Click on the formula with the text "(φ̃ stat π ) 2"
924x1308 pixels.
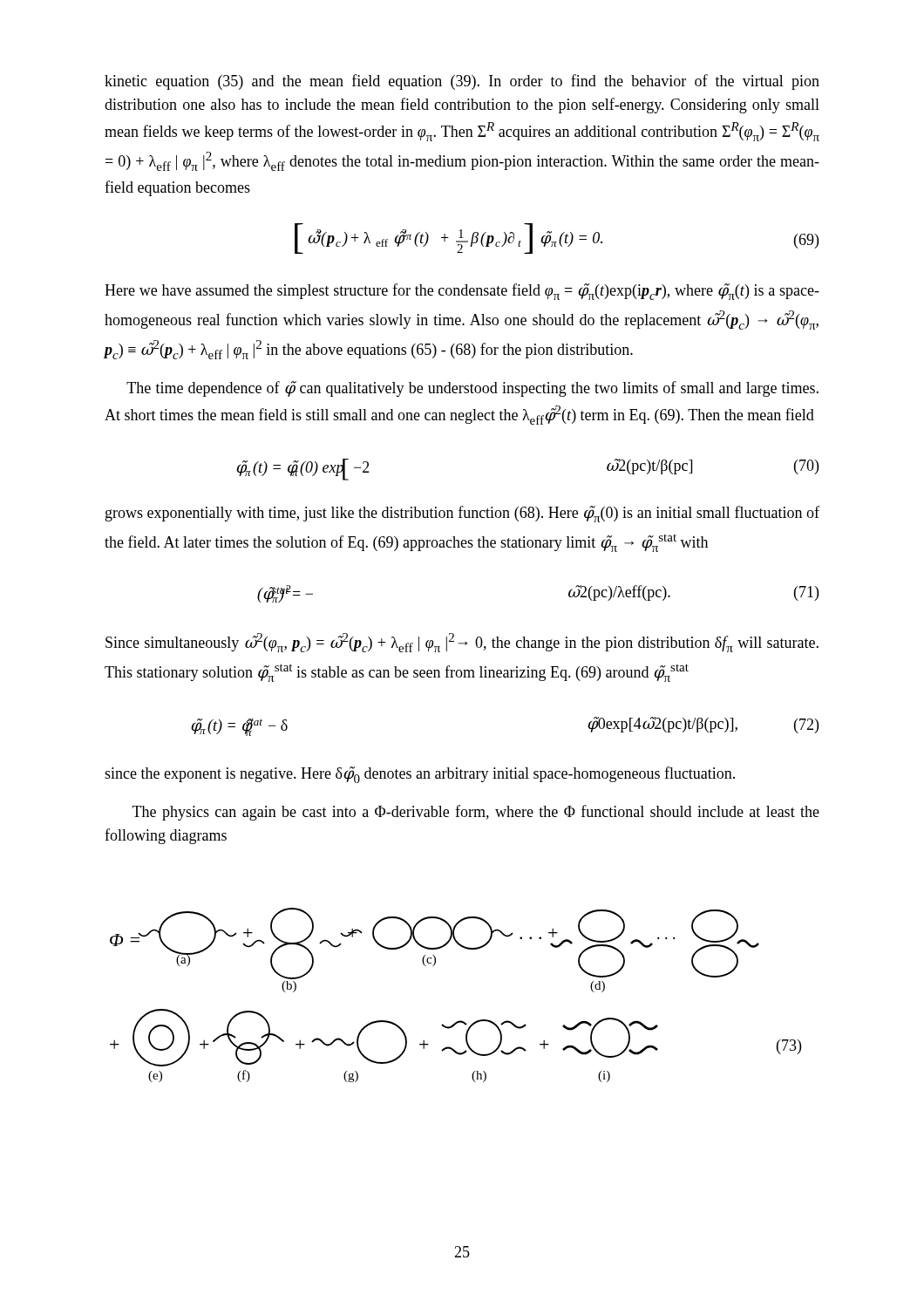click(x=288, y=593)
